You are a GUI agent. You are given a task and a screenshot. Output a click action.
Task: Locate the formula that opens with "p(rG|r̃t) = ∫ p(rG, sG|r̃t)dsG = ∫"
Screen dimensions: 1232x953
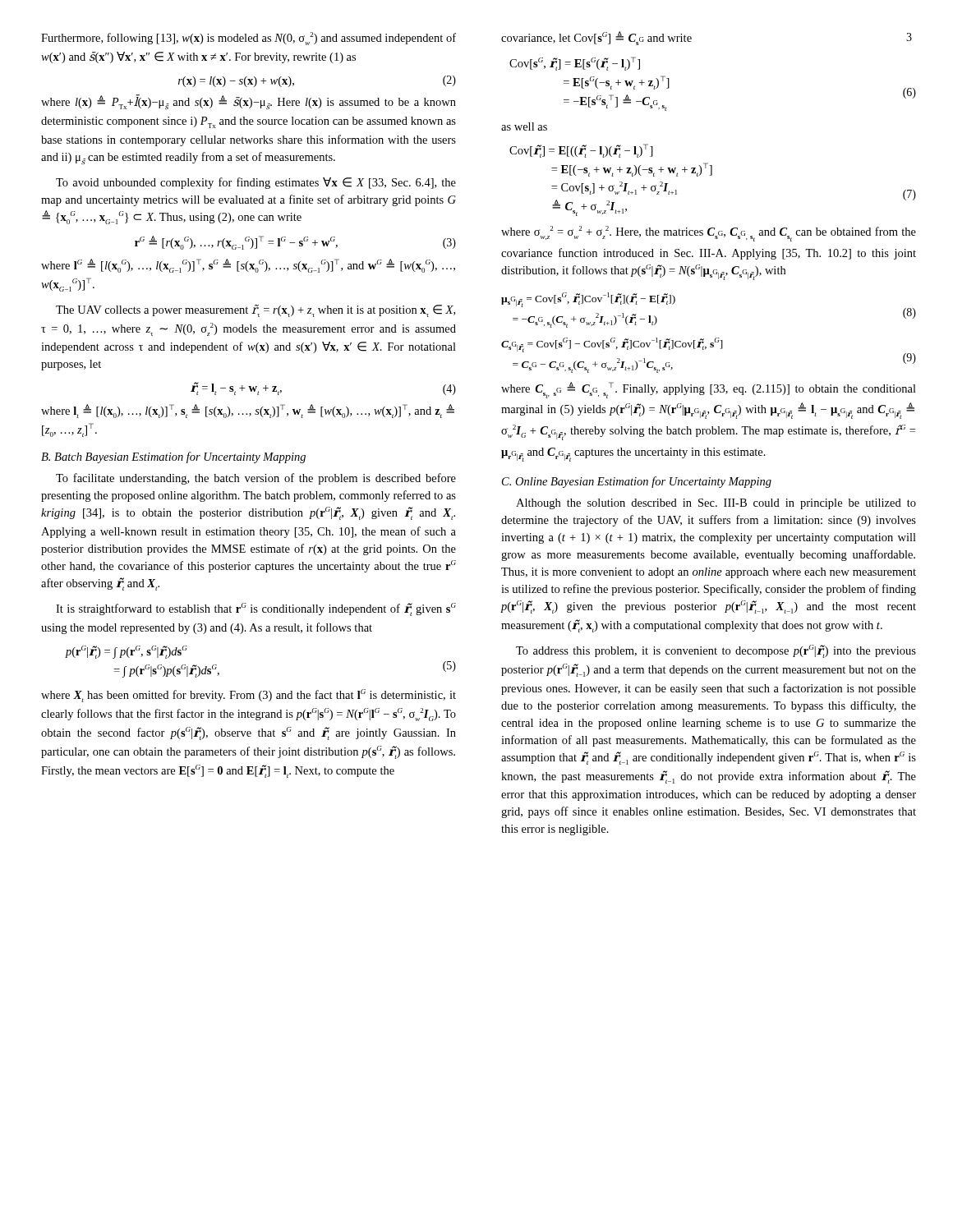coord(126,652)
